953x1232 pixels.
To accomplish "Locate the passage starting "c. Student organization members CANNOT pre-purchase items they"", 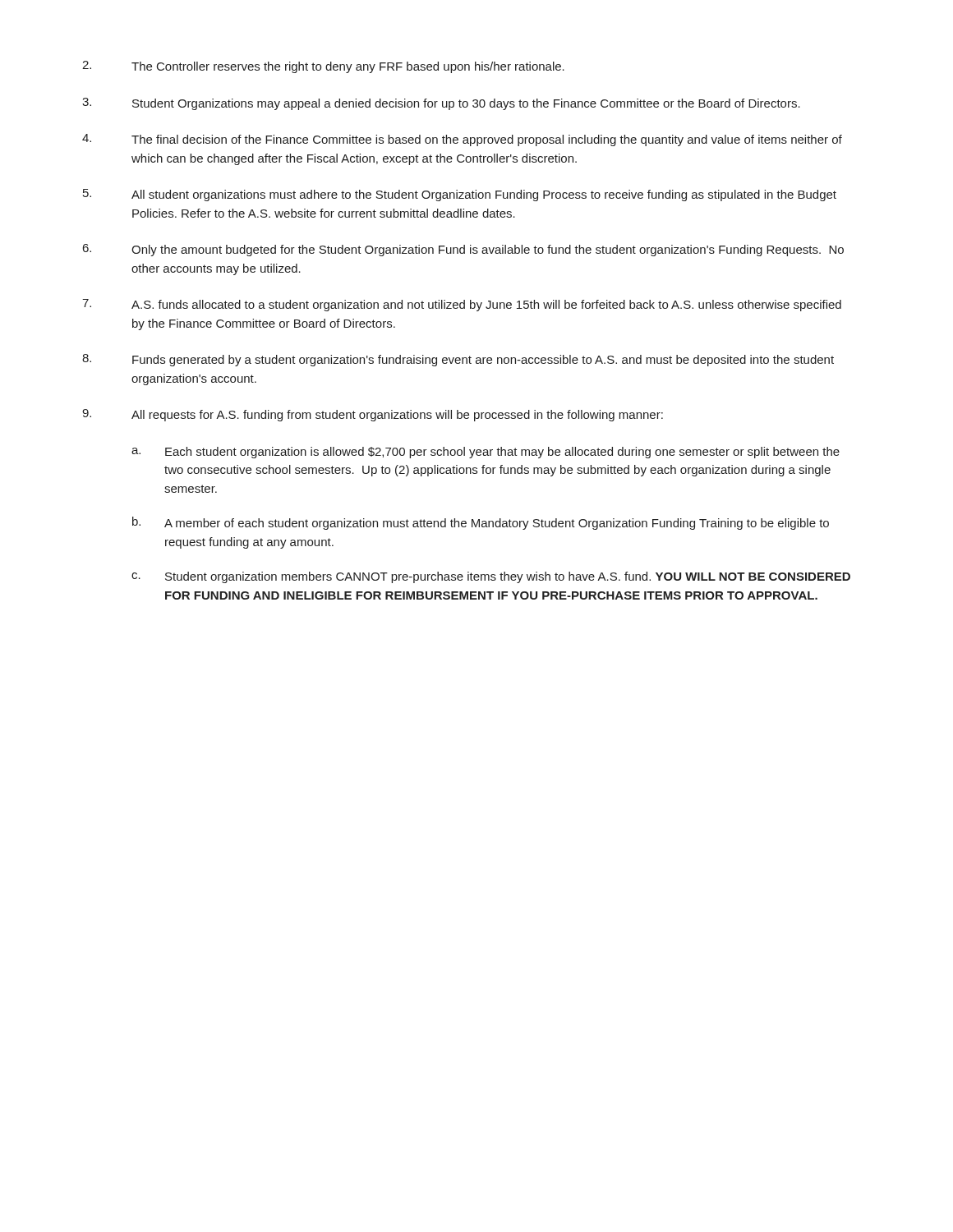I will pos(493,586).
